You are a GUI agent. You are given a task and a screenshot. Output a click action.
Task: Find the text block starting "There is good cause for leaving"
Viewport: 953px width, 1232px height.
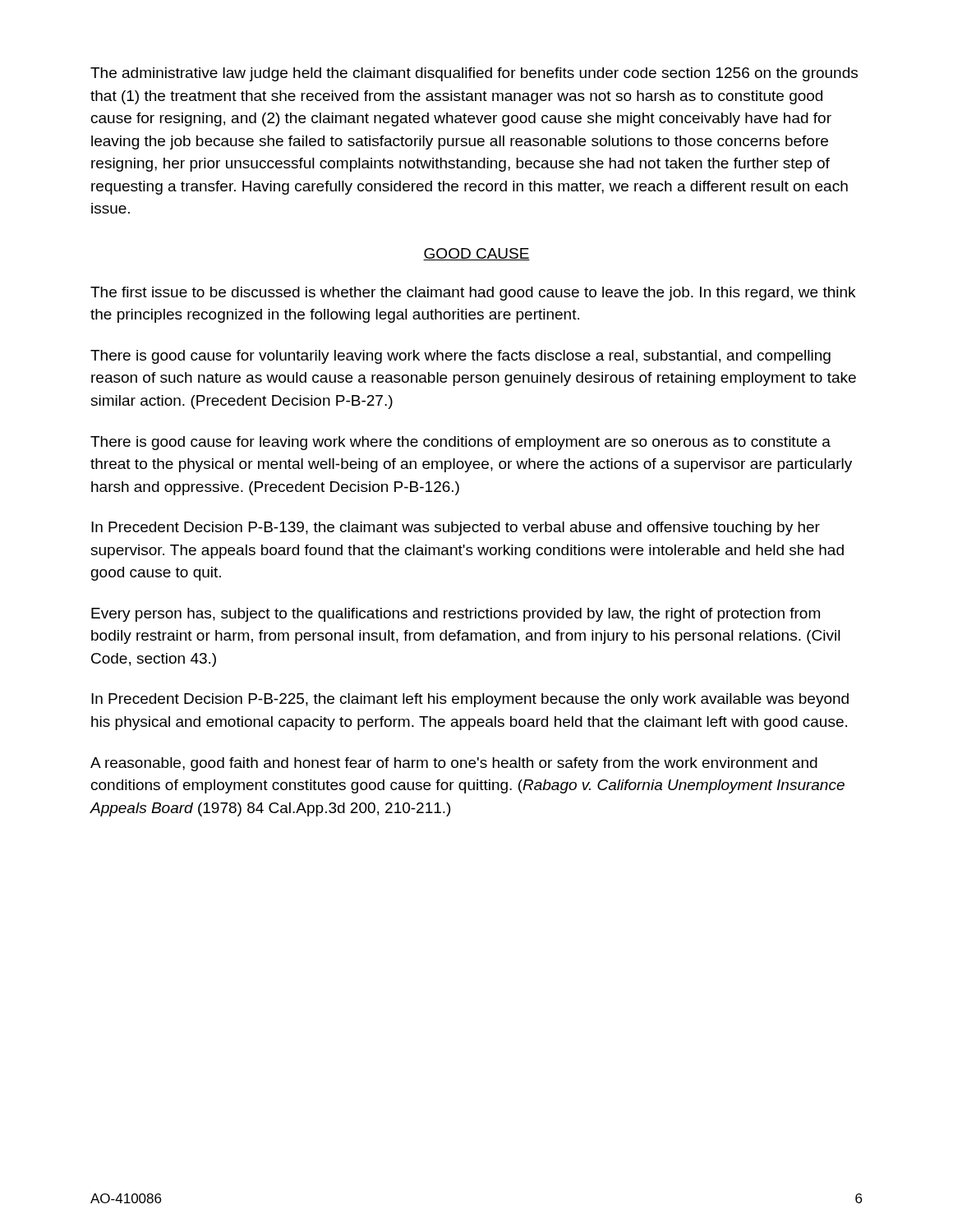click(x=471, y=464)
